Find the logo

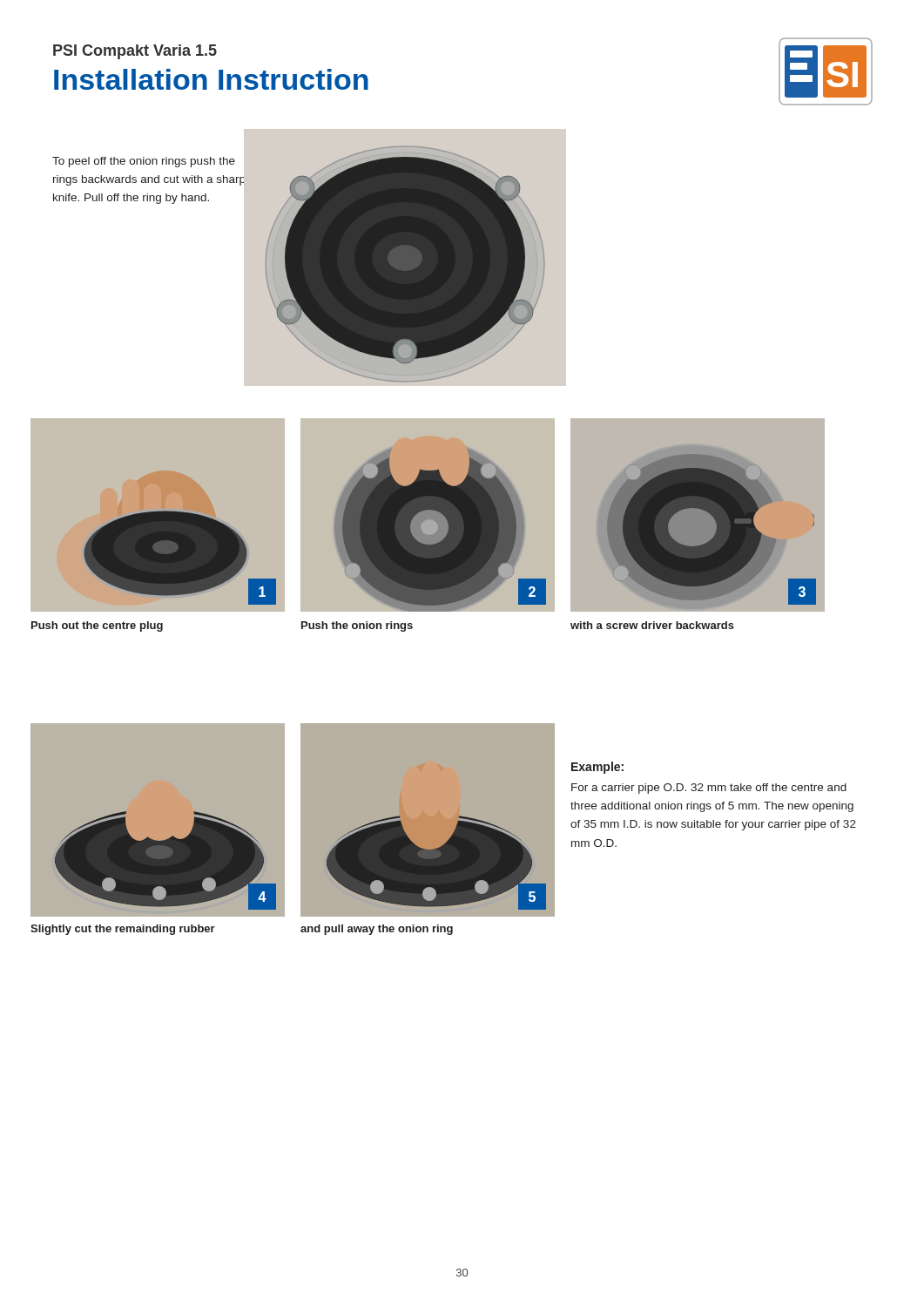(x=826, y=71)
